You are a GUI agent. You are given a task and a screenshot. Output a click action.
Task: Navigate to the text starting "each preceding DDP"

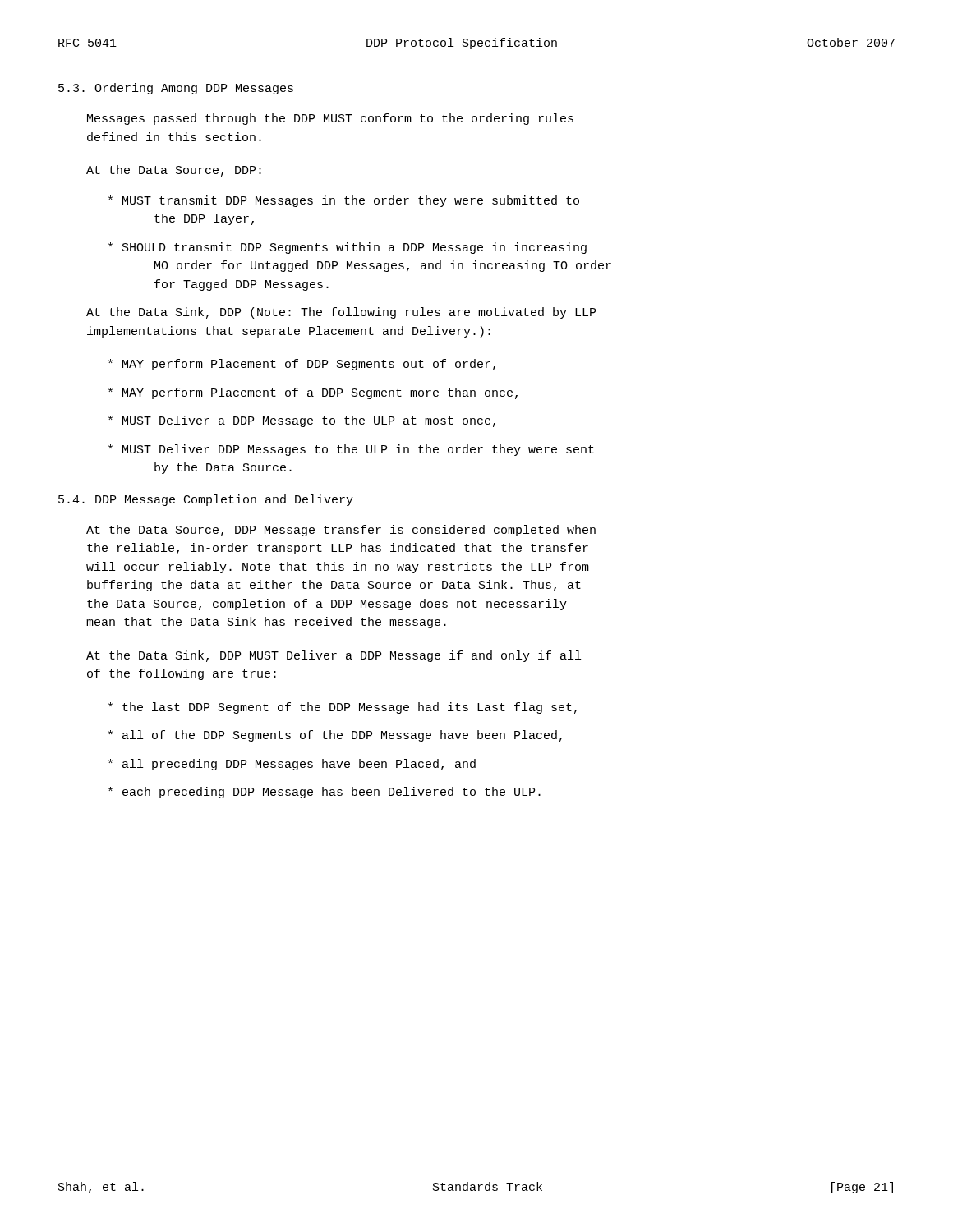(337, 793)
